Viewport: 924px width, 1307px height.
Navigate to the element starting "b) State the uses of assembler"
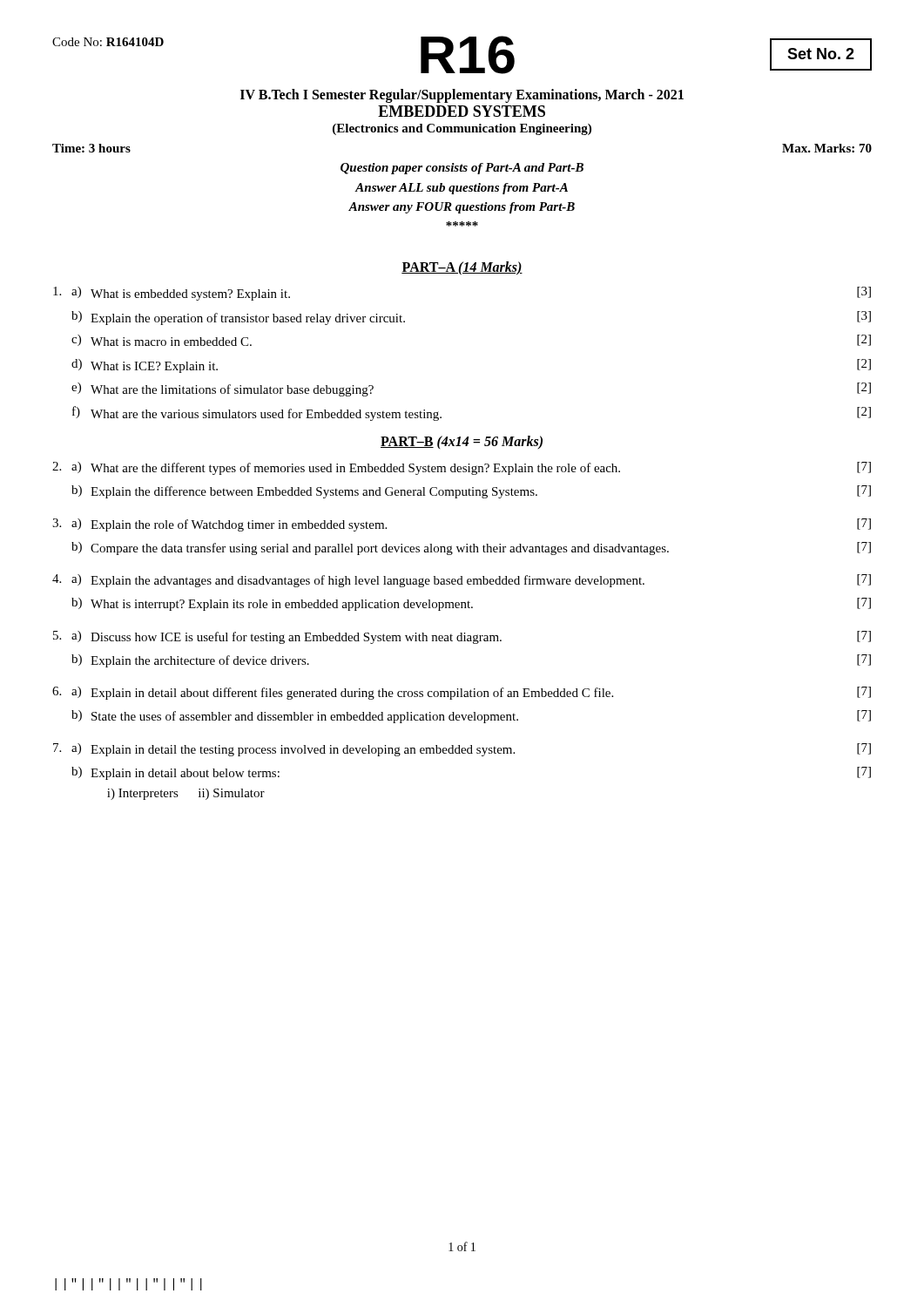click(462, 717)
